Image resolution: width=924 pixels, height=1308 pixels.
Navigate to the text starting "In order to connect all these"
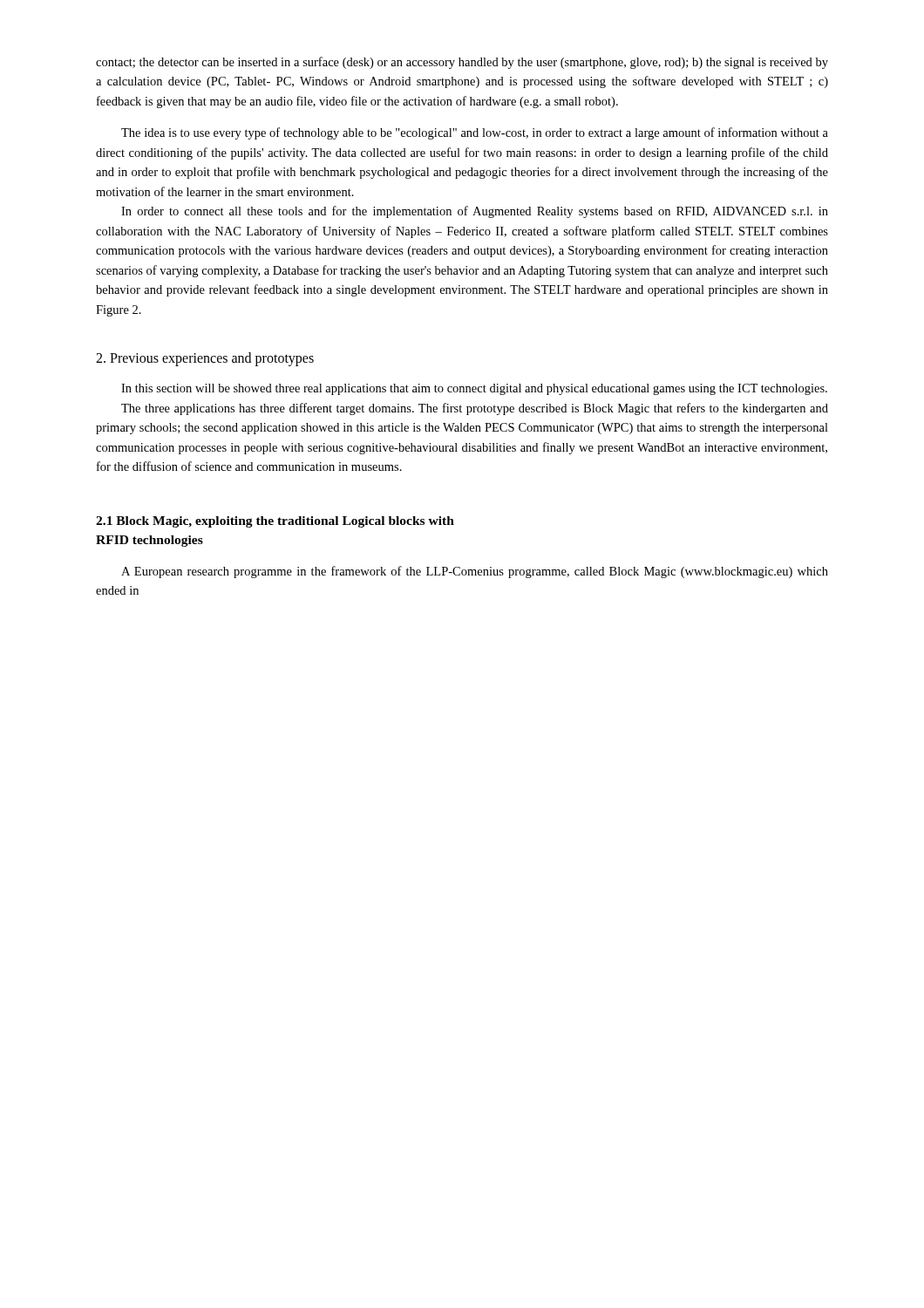(462, 260)
